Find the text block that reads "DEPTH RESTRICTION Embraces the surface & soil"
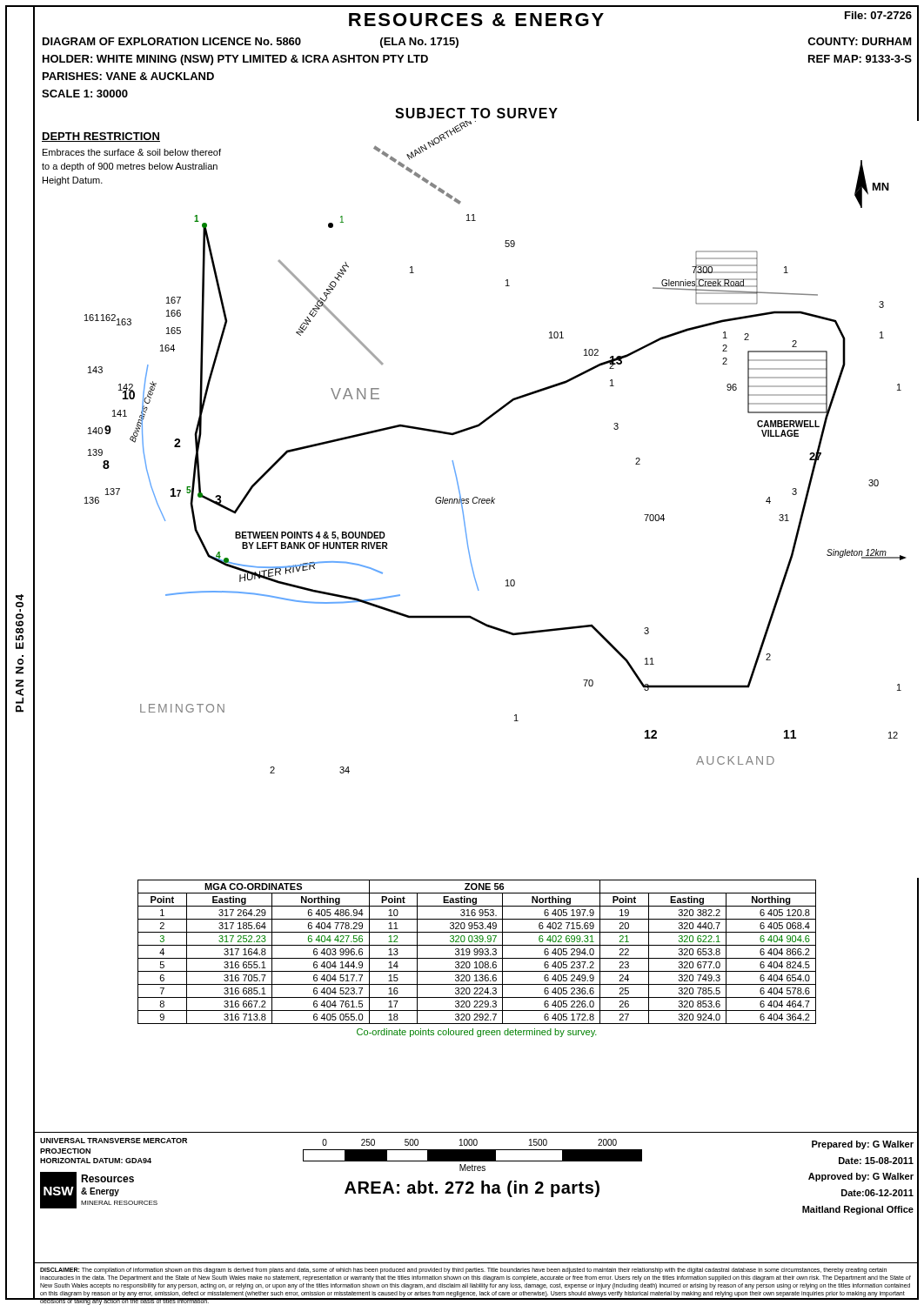The image size is (924, 1305). [x=142, y=159]
